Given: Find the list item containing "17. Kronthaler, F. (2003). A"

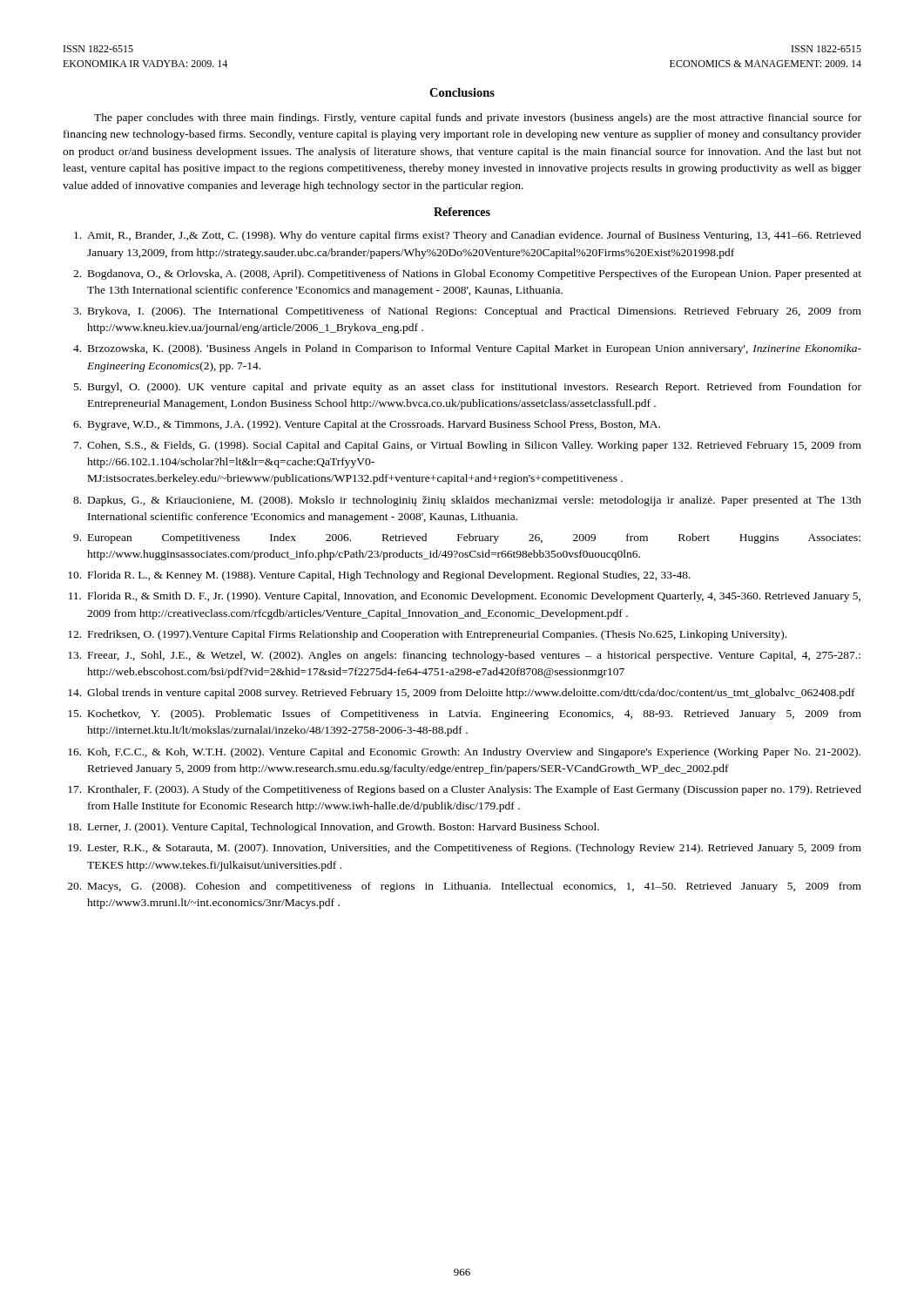Looking at the screenshot, I should 462,797.
